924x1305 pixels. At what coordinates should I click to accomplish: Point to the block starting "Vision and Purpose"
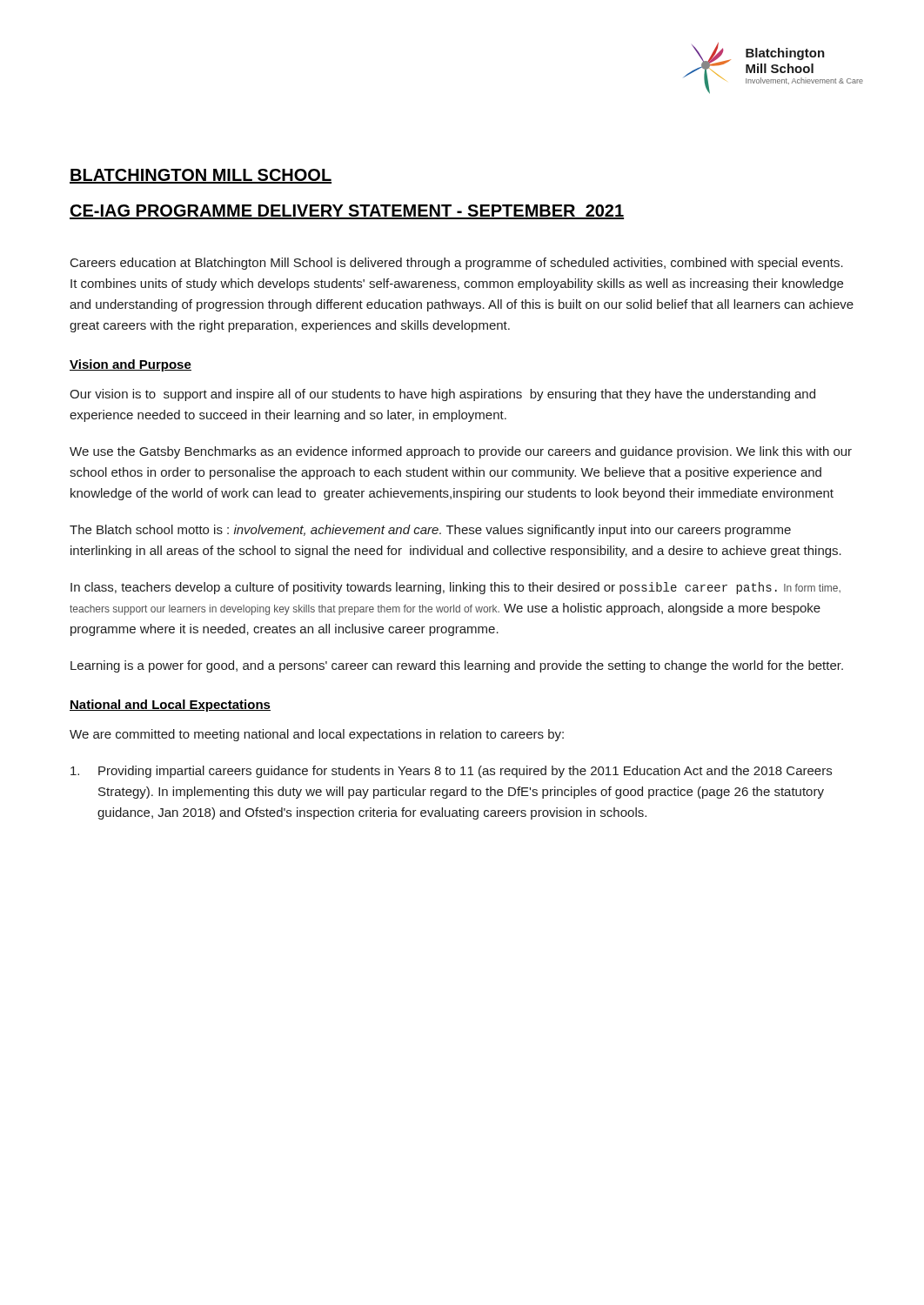tap(130, 364)
